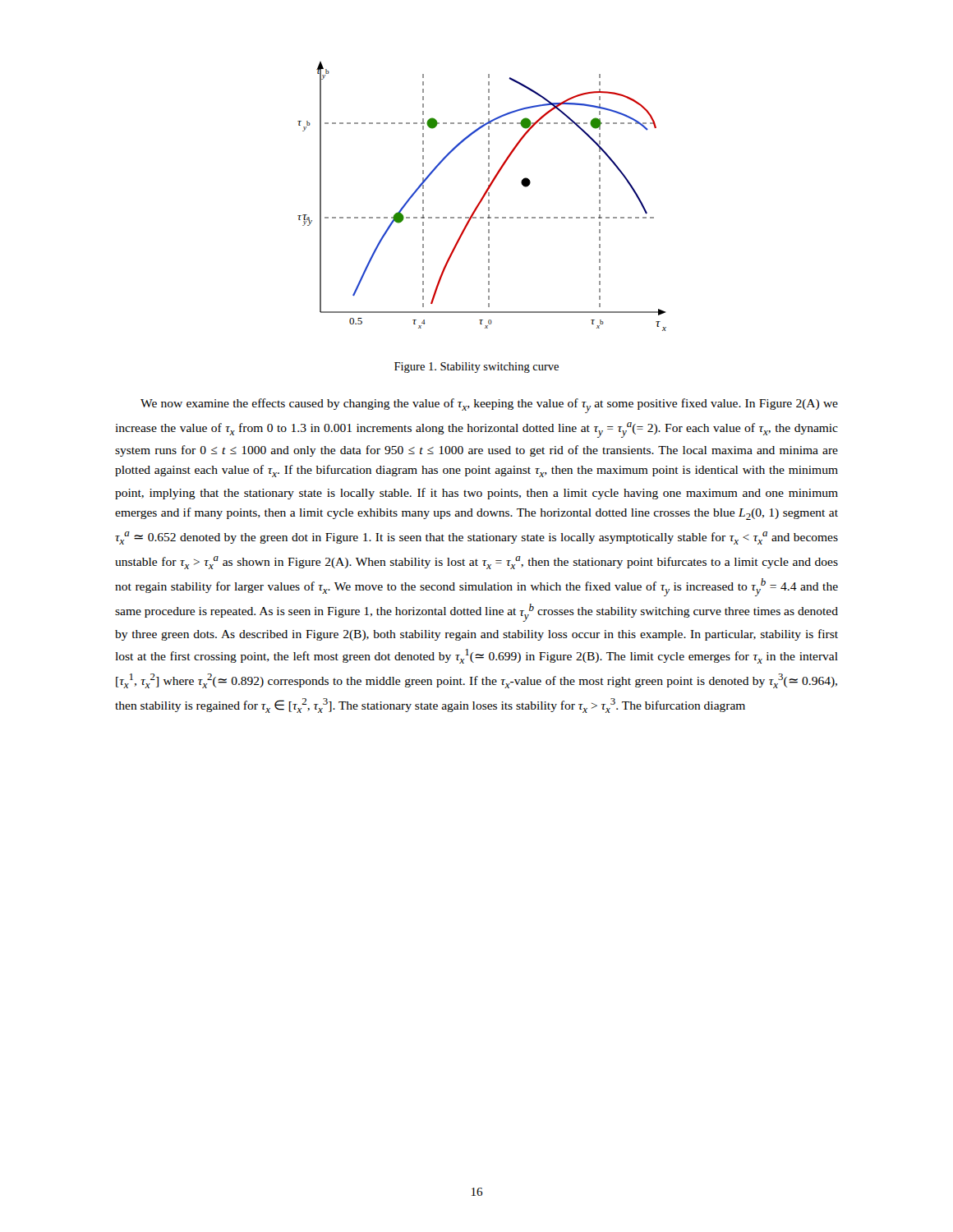Find a continuous plot
Screen dimensions: 1232x953
tap(476, 201)
